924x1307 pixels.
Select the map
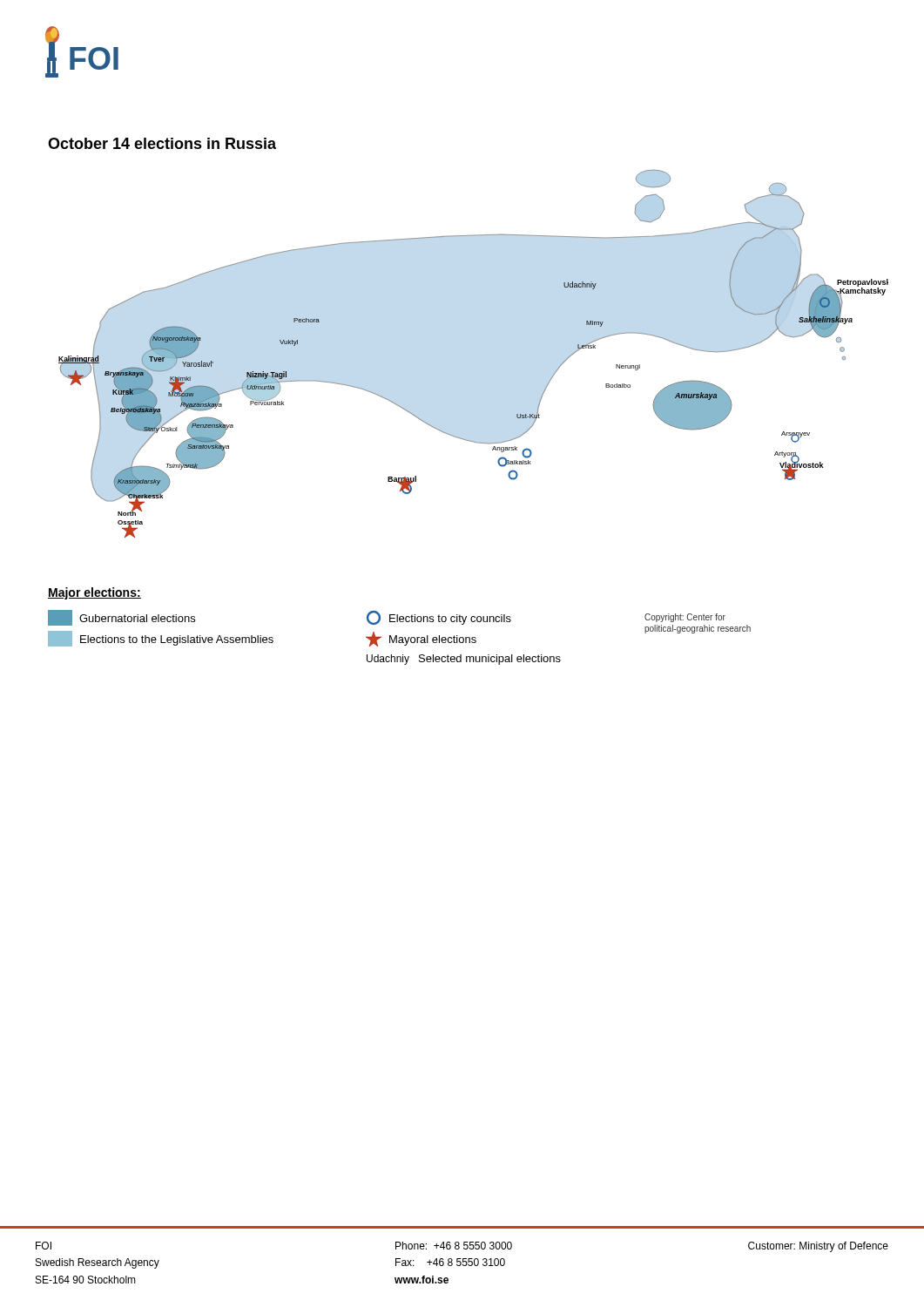click(x=459, y=368)
